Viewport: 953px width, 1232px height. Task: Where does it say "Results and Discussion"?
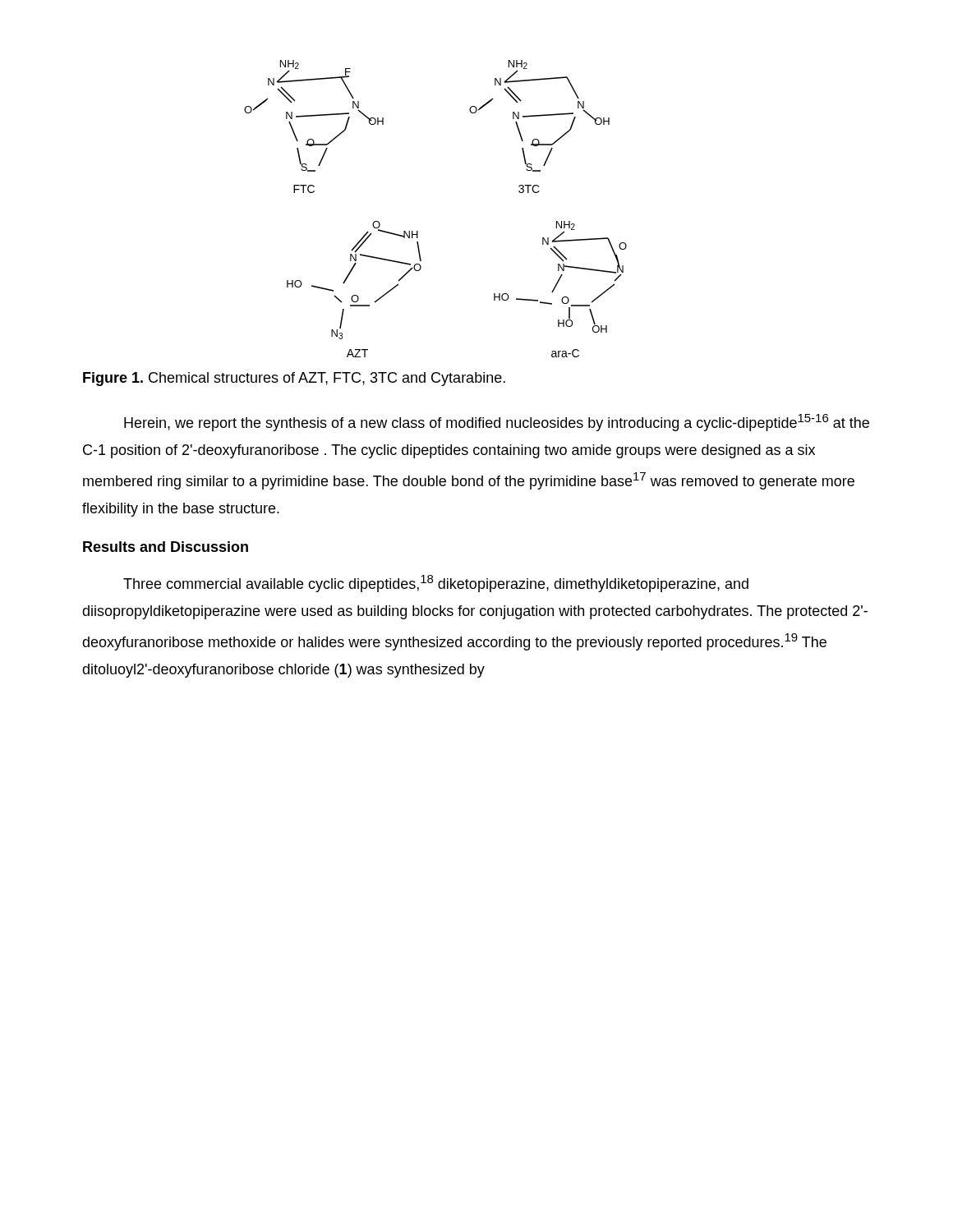[x=166, y=547]
